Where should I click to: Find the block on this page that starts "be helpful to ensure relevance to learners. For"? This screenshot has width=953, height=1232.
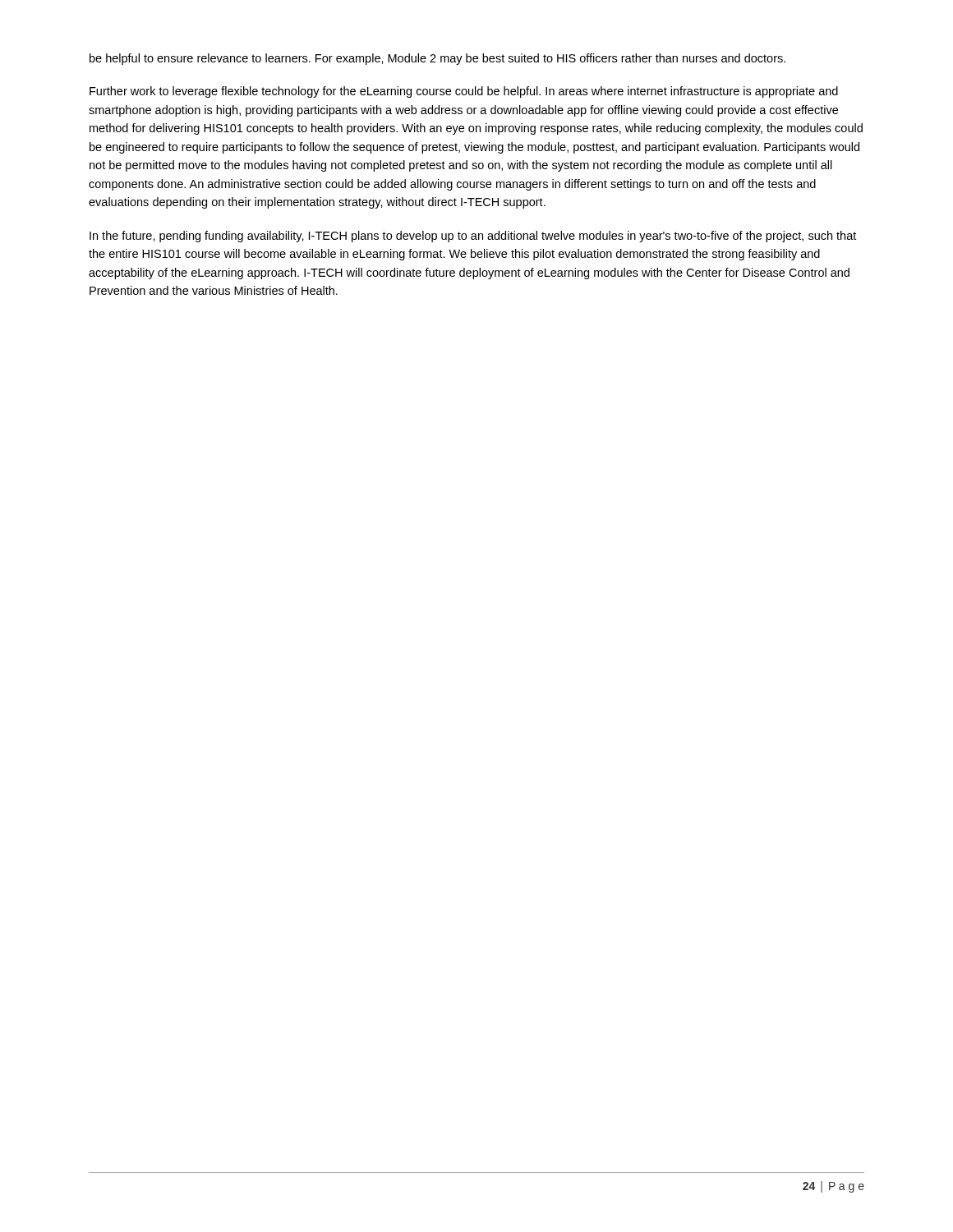point(438,58)
